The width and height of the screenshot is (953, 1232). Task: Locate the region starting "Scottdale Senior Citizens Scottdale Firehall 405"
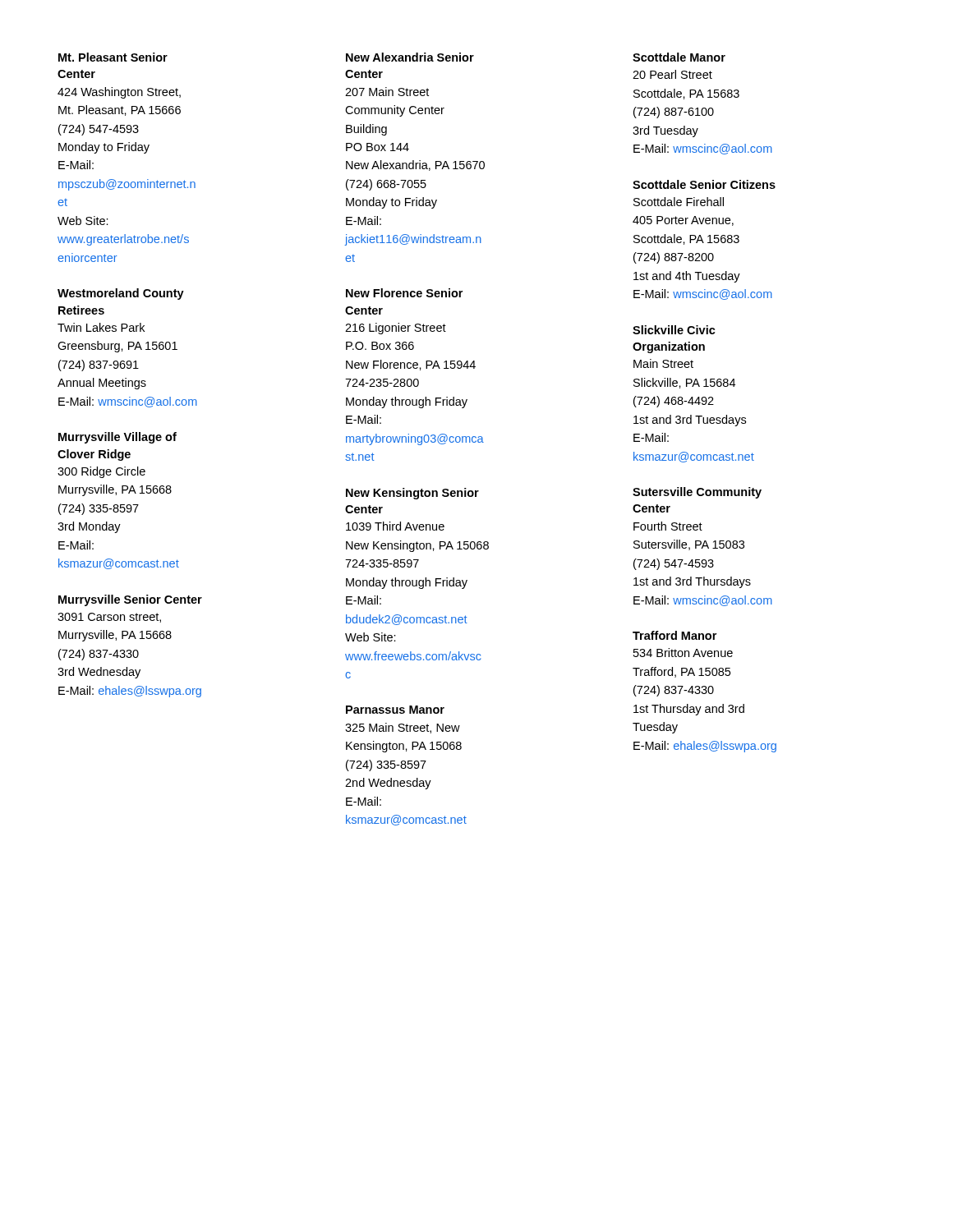coord(704,184)
